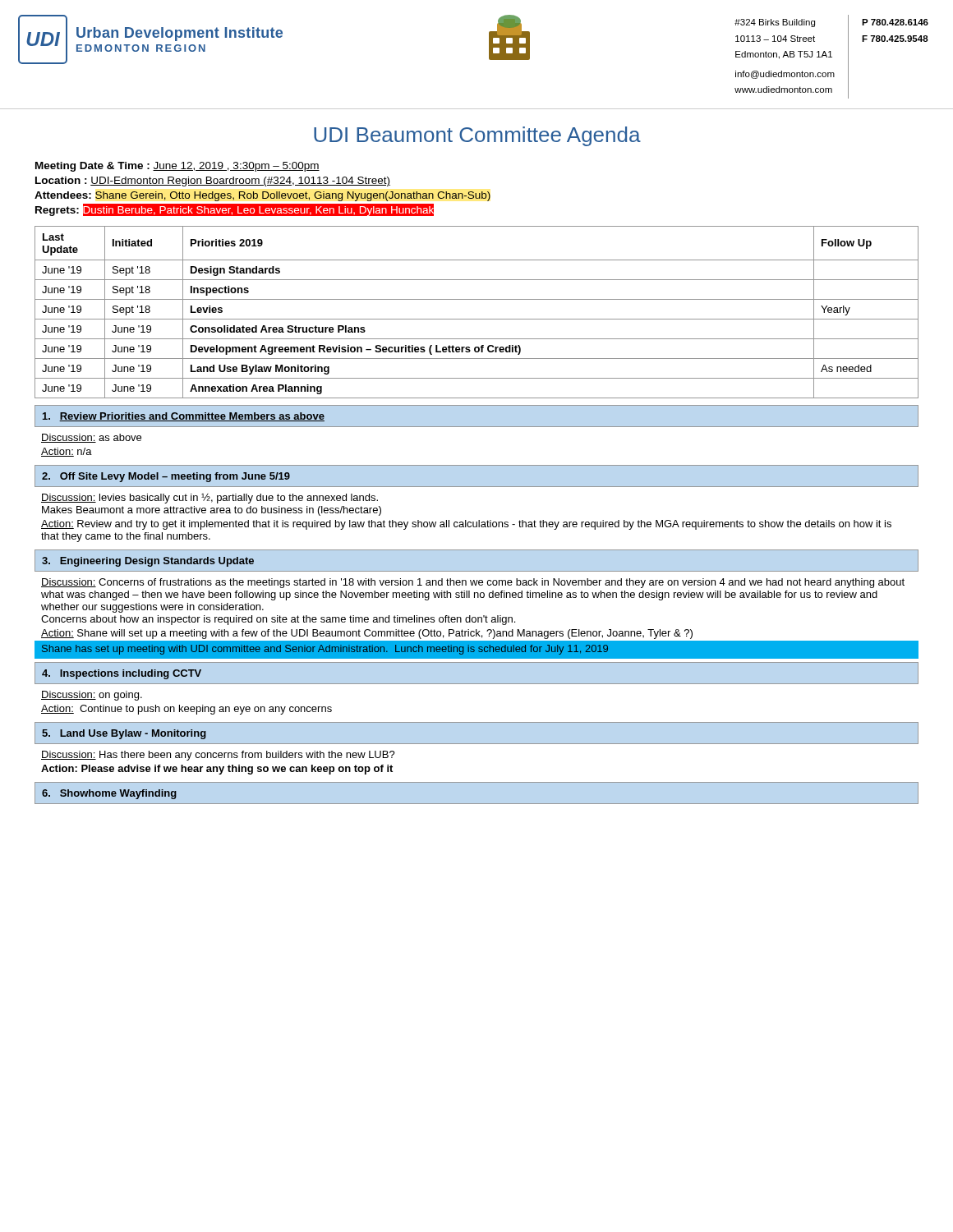Point to "Action: n/a"
The image size is (953, 1232).
[x=66, y=451]
